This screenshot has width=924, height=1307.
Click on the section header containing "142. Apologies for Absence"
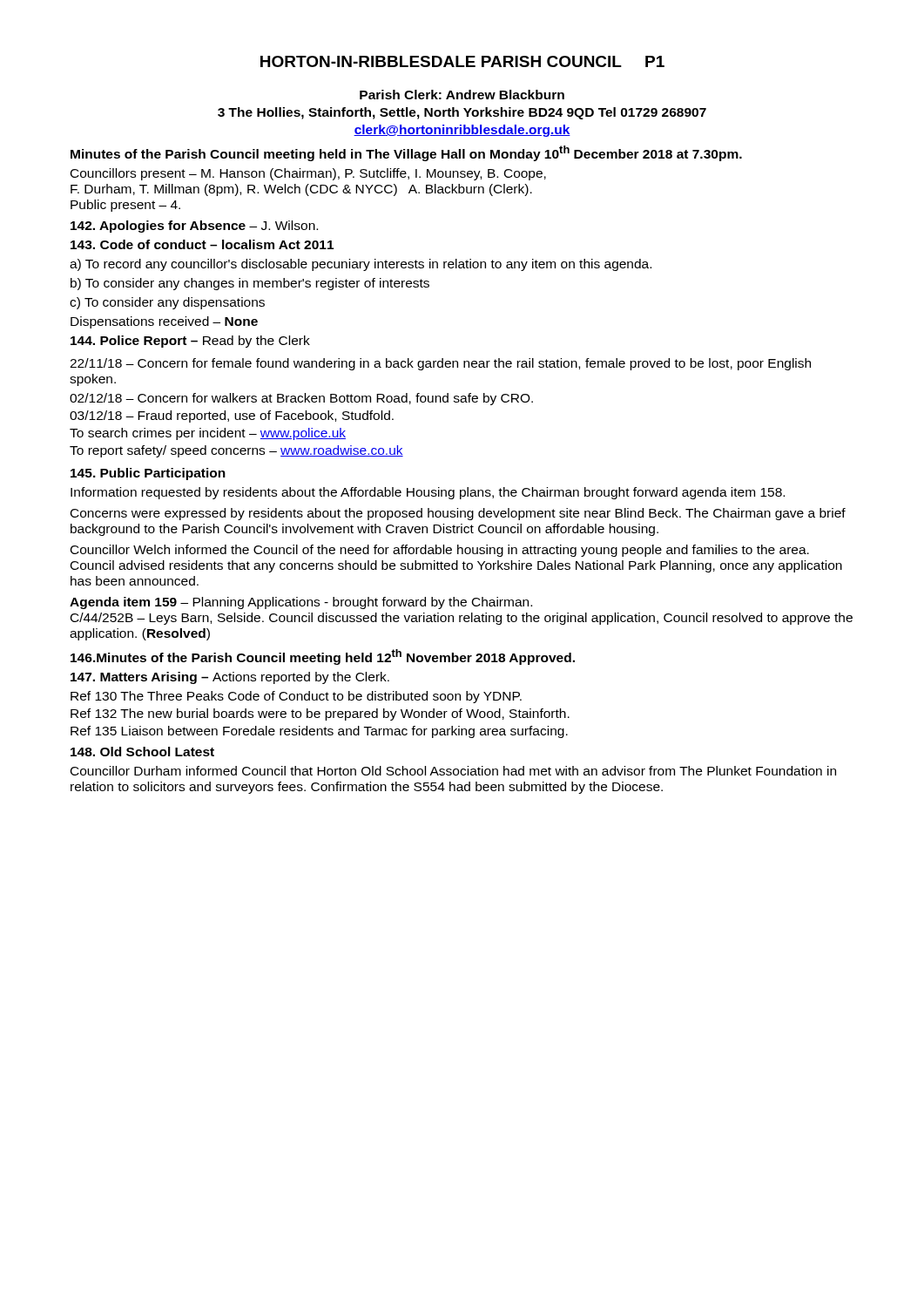[160, 225]
